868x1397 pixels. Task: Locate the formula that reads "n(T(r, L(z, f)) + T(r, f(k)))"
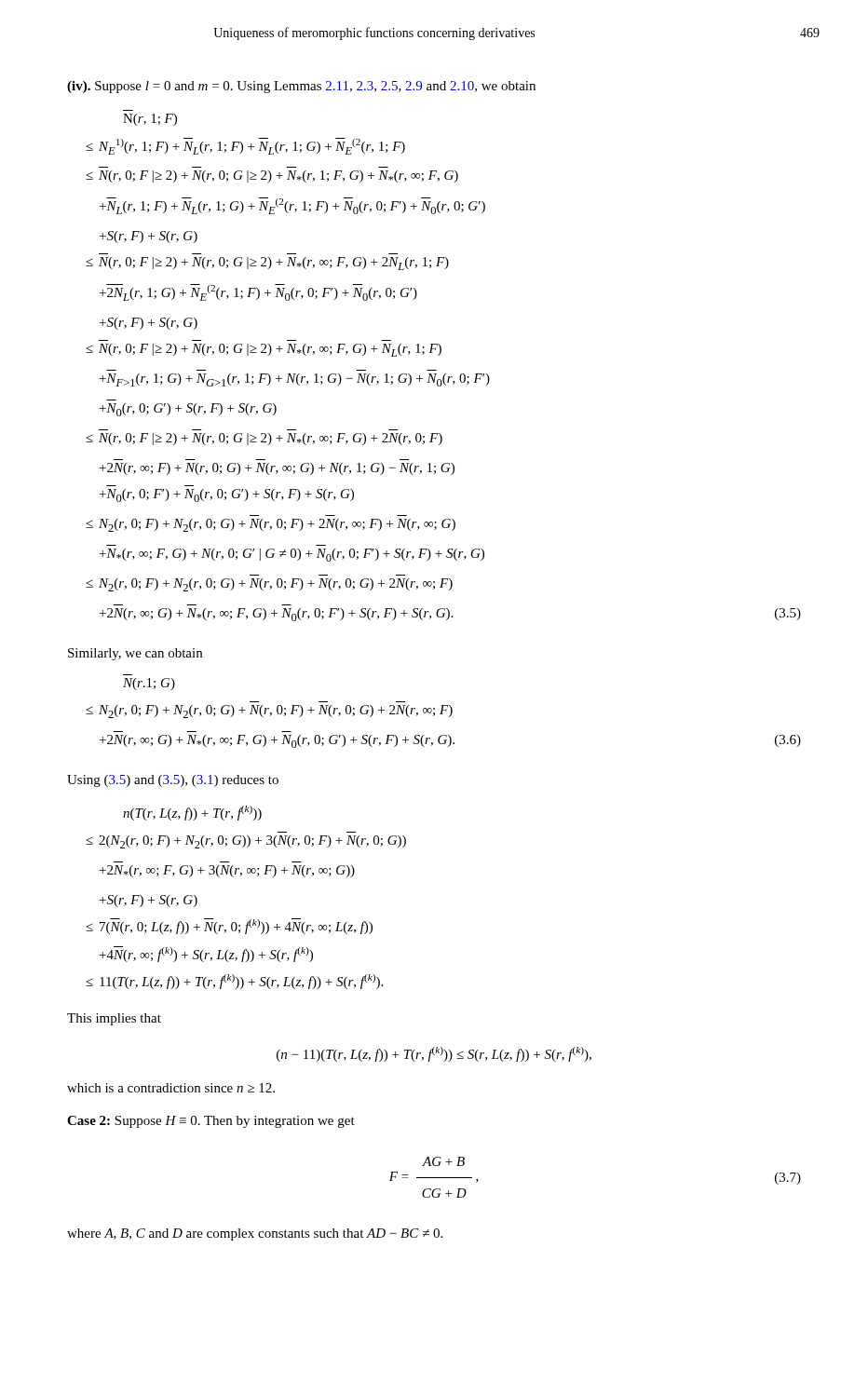click(192, 813)
